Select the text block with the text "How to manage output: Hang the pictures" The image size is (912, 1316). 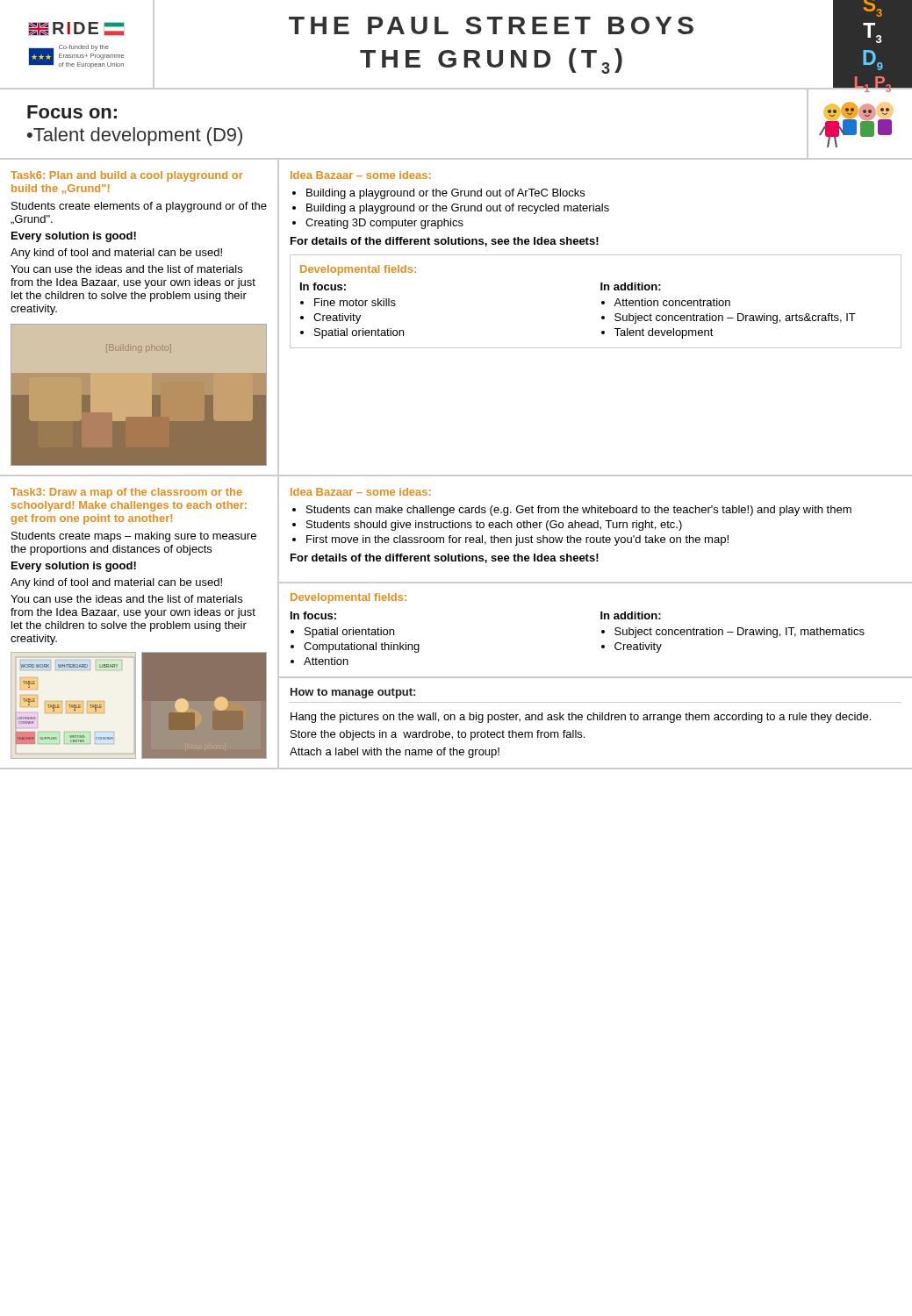596,723
